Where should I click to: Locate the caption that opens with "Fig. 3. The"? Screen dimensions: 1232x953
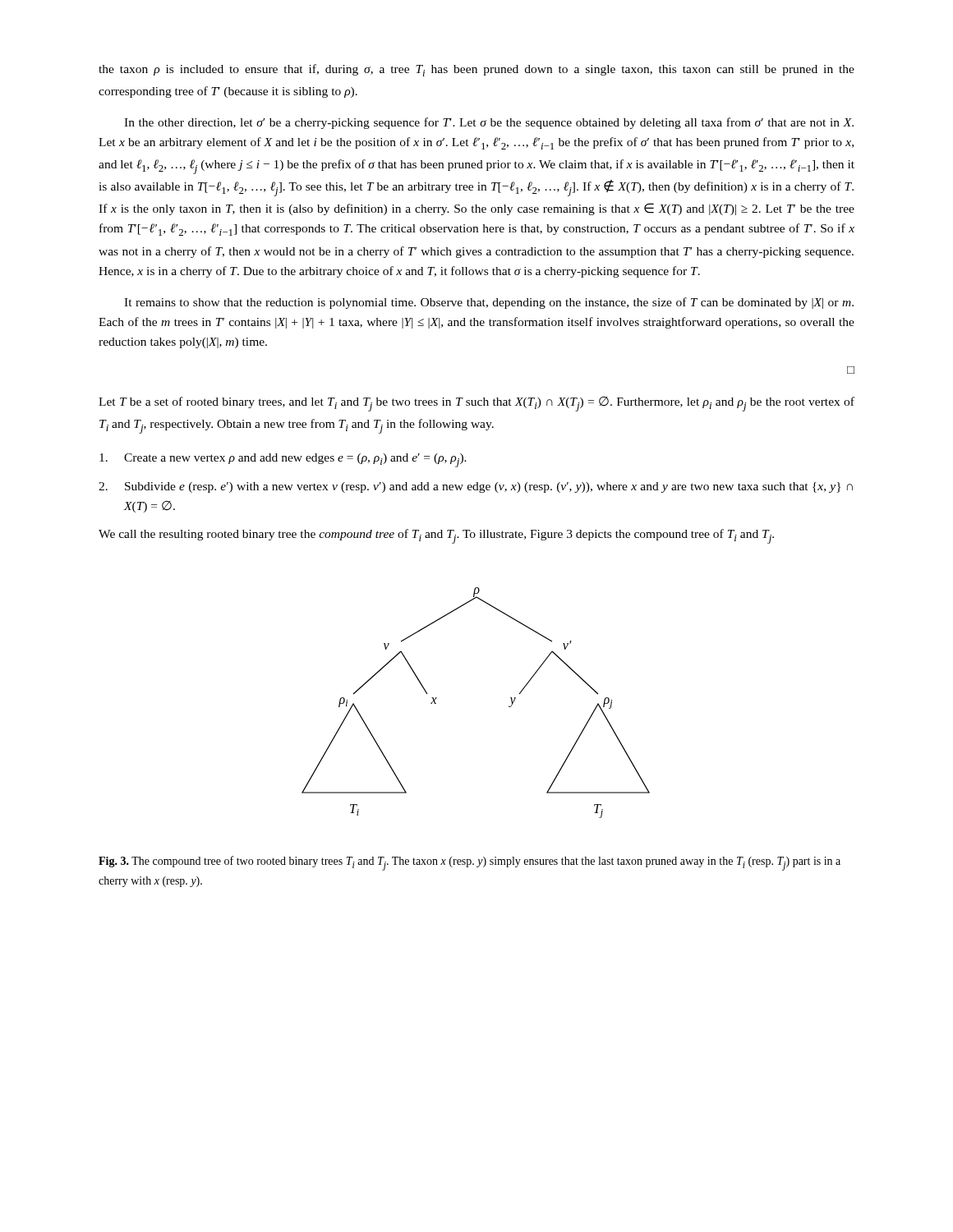tap(470, 871)
